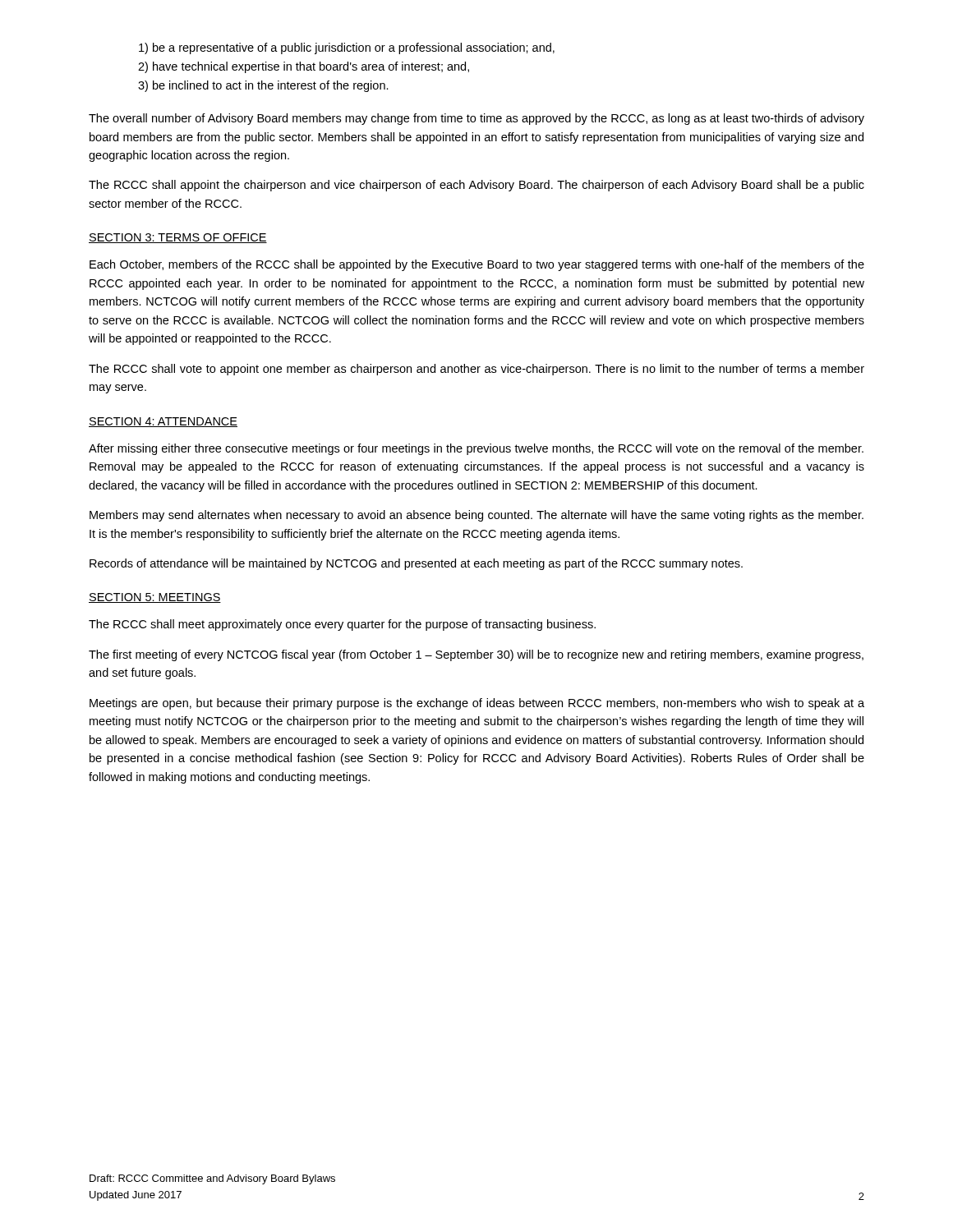This screenshot has width=953, height=1232.
Task: Where is the passage that starts "The RCCC shall meet"?
Action: [343, 625]
